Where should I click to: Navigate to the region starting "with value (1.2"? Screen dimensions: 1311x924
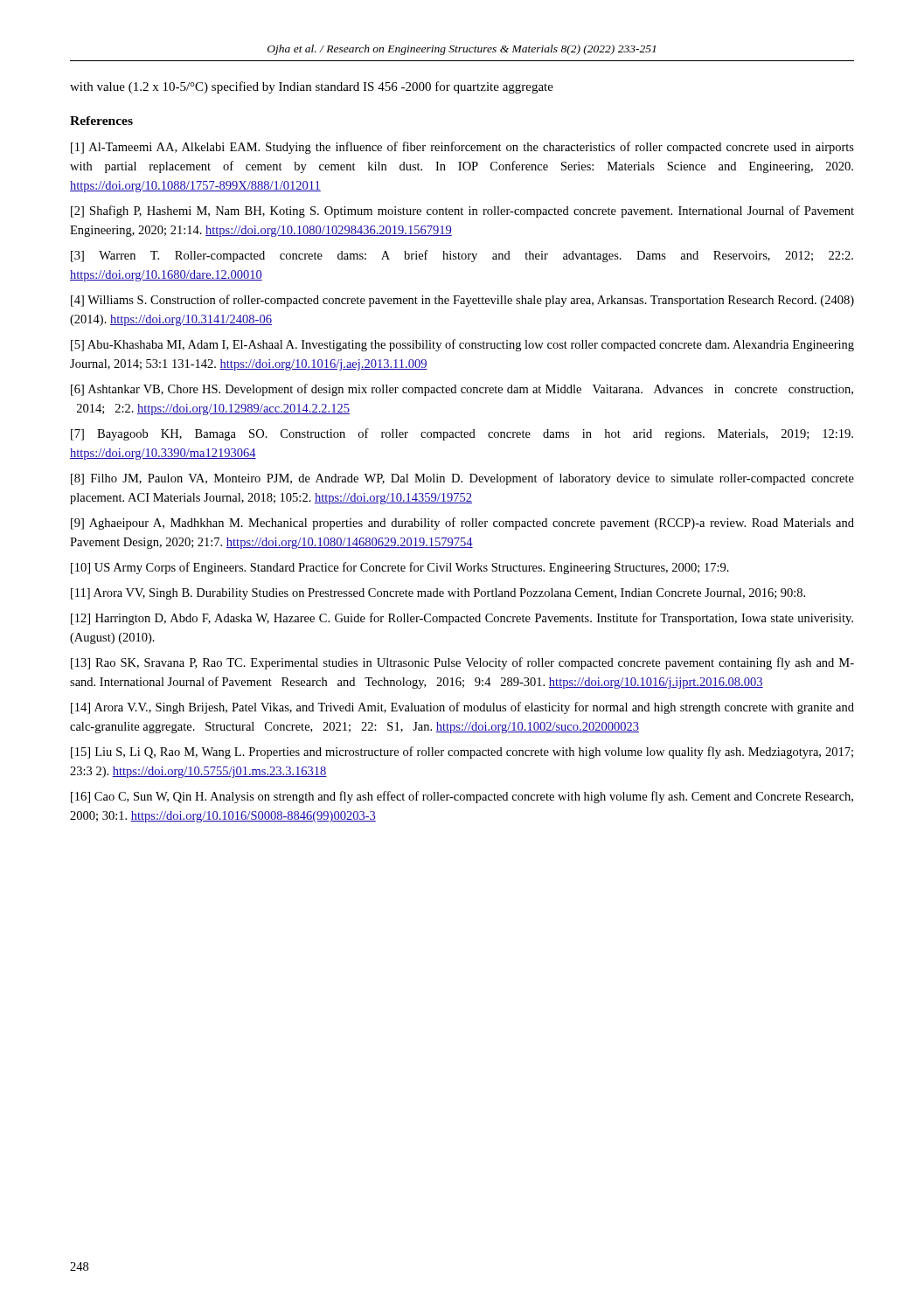coord(312,87)
